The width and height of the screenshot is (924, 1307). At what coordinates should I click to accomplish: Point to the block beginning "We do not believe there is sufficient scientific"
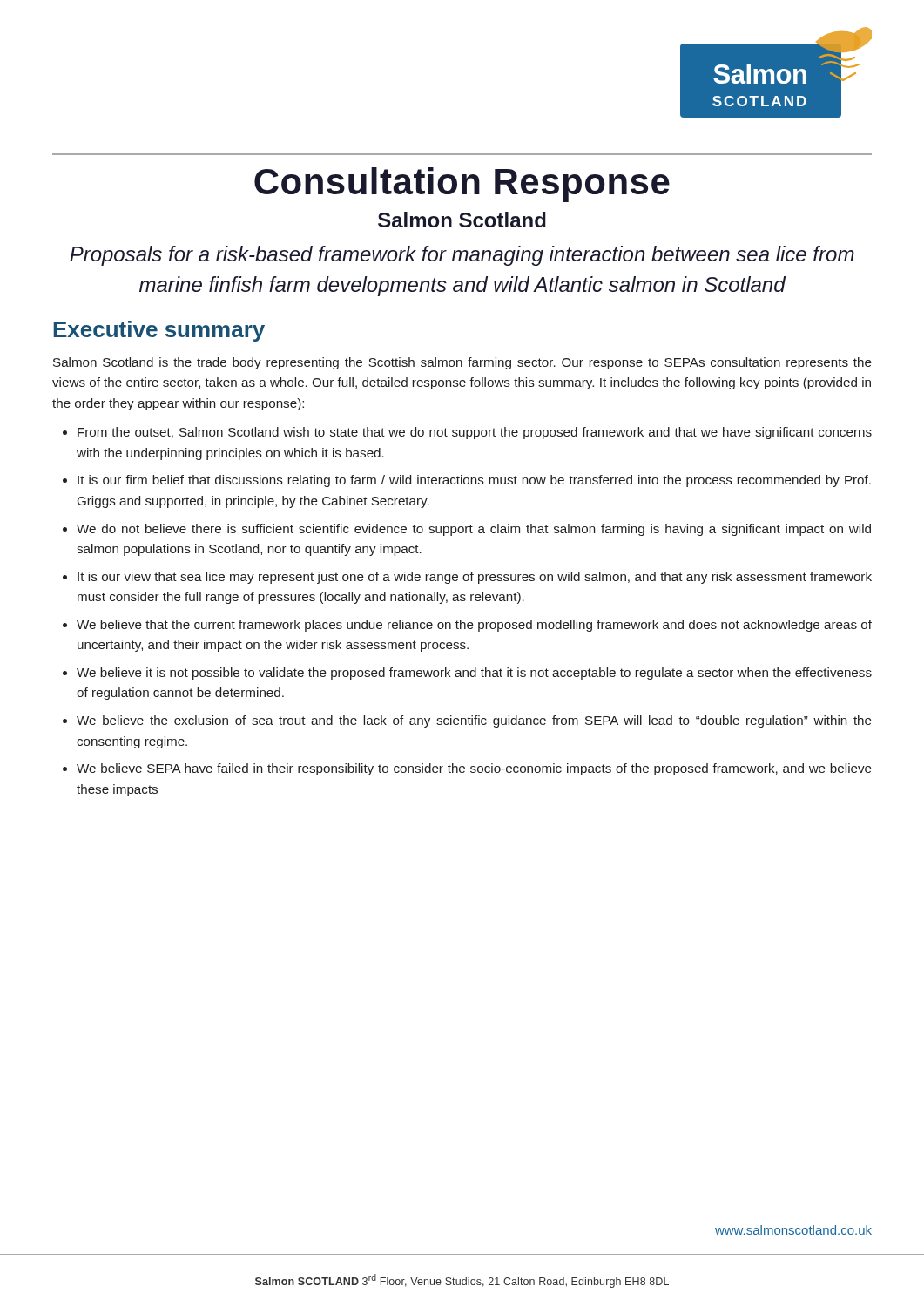pos(474,538)
